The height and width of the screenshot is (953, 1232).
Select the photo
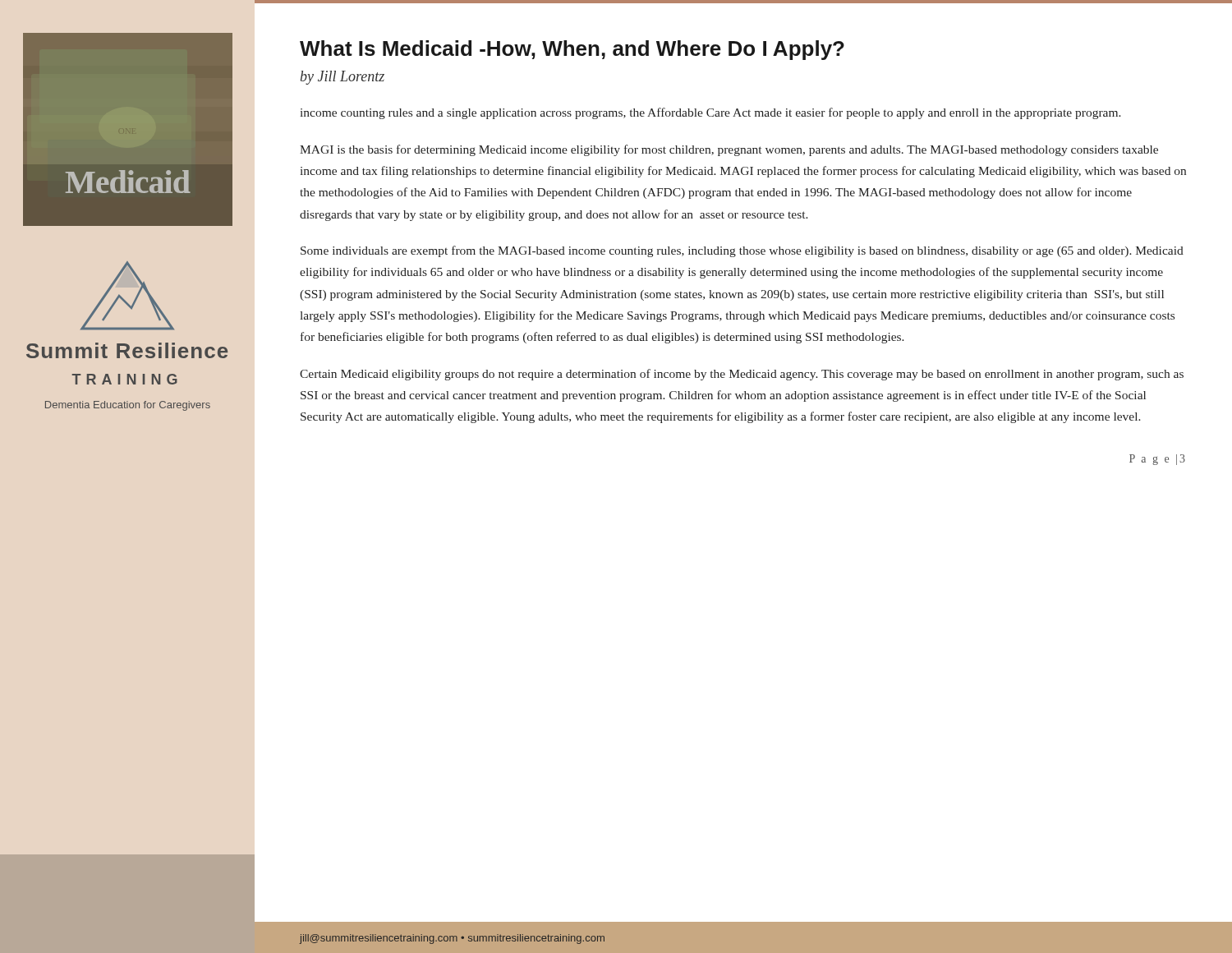pyautogui.click(x=127, y=129)
